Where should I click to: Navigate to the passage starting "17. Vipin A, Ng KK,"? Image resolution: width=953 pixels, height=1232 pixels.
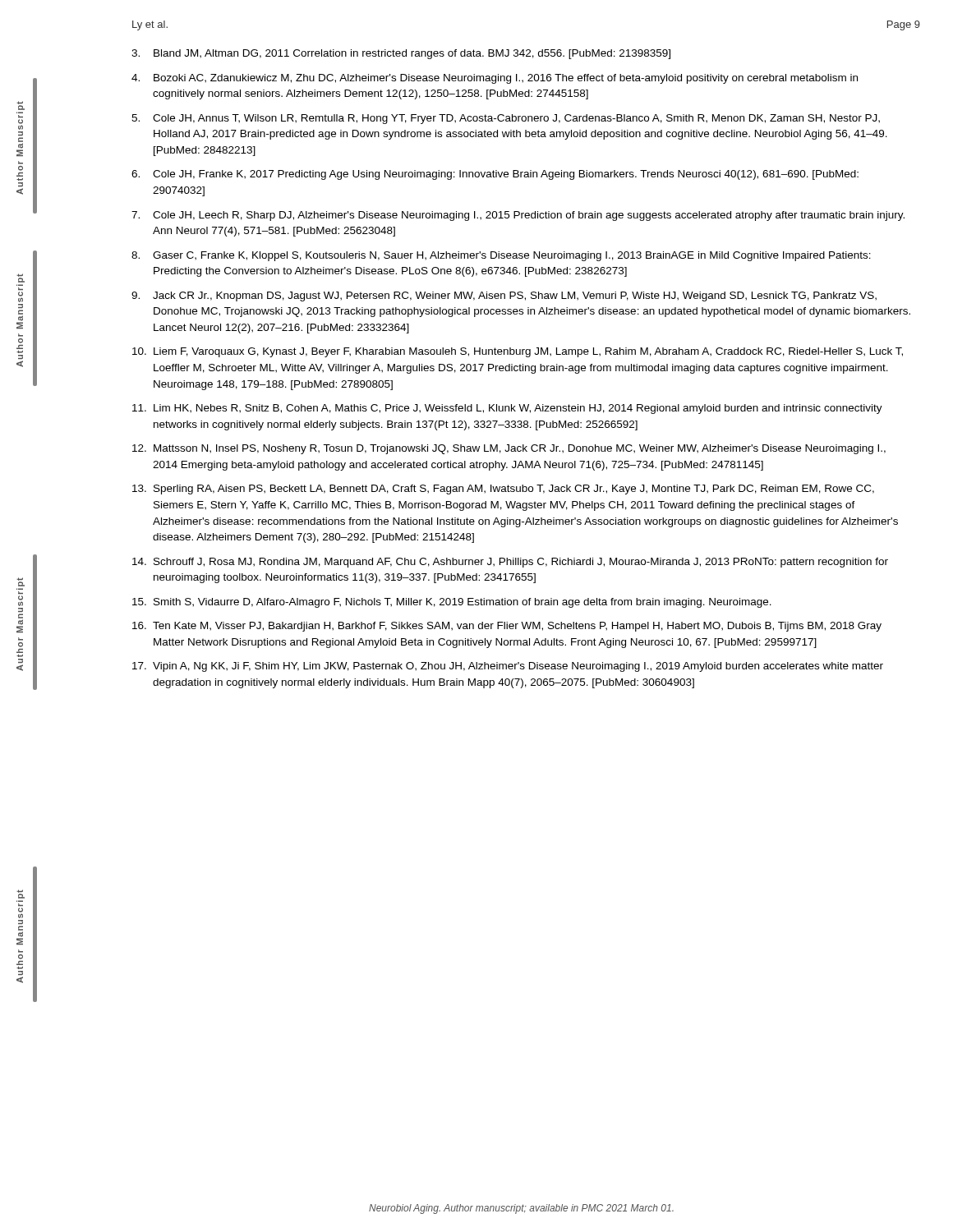(522, 674)
